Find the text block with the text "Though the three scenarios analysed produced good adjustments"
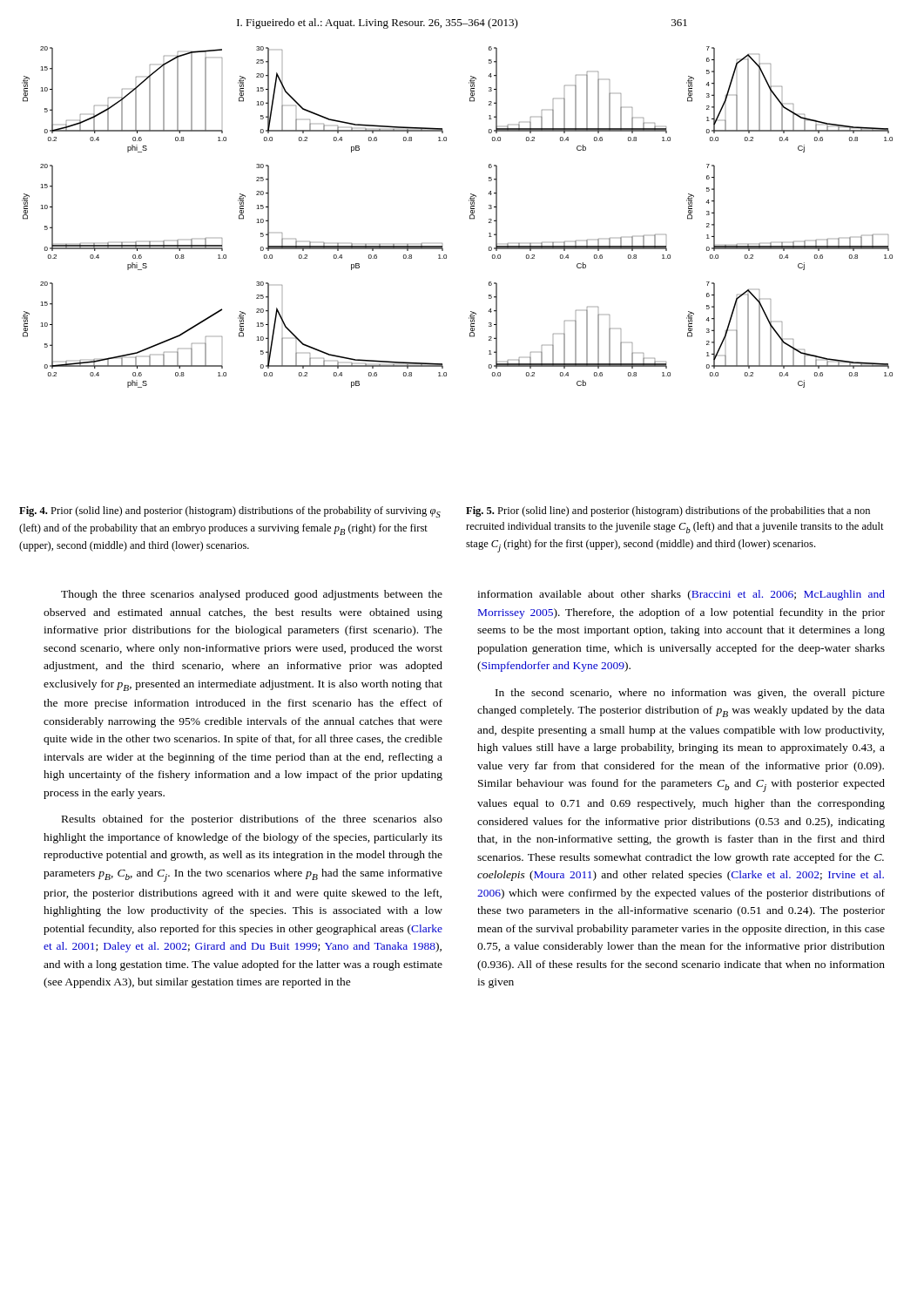Image resolution: width=924 pixels, height=1307 pixels. pyautogui.click(x=243, y=789)
